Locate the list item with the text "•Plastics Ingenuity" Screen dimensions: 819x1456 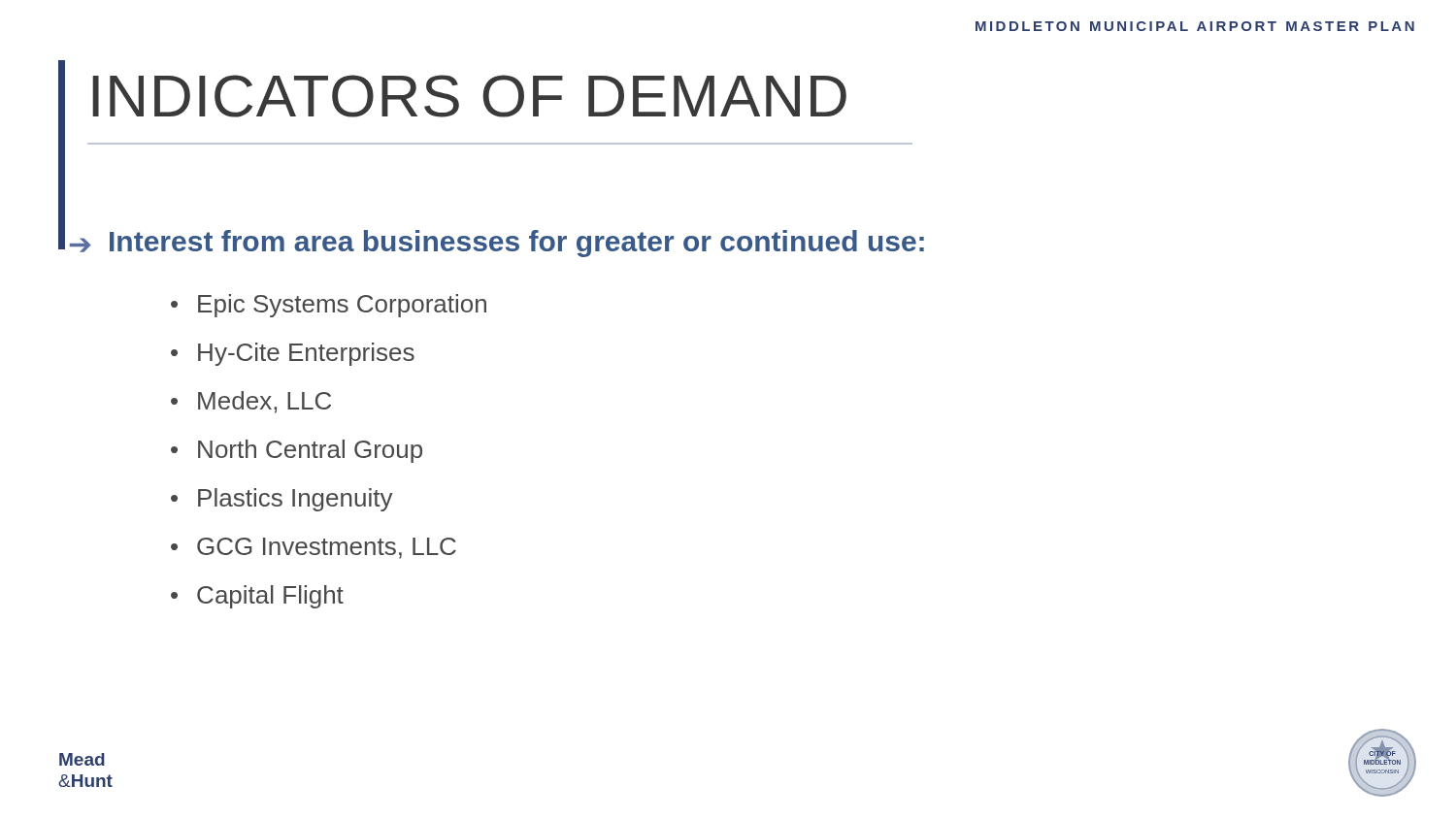click(281, 498)
